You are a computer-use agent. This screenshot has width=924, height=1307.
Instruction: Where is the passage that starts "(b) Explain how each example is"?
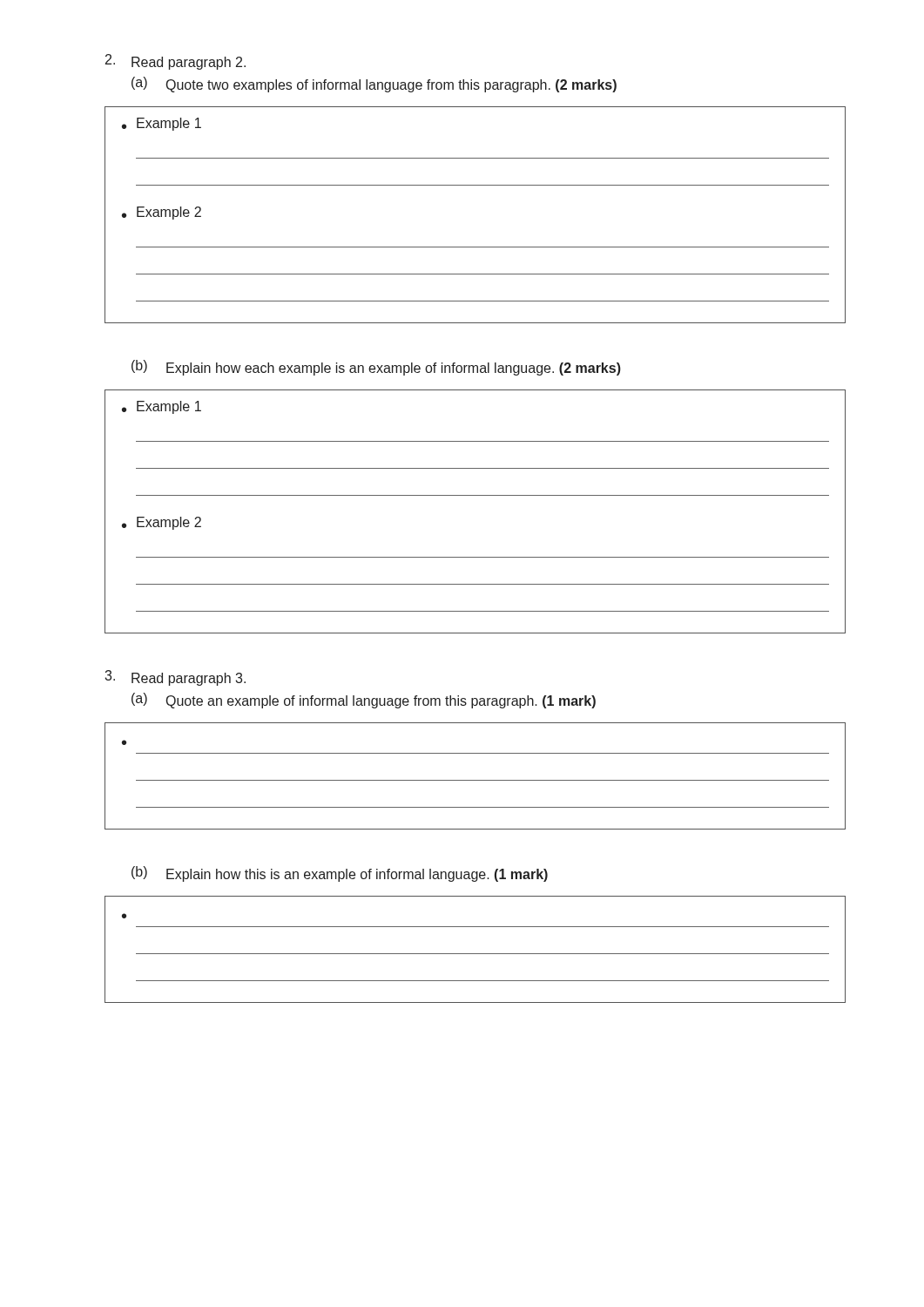pyautogui.click(x=488, y=369)
